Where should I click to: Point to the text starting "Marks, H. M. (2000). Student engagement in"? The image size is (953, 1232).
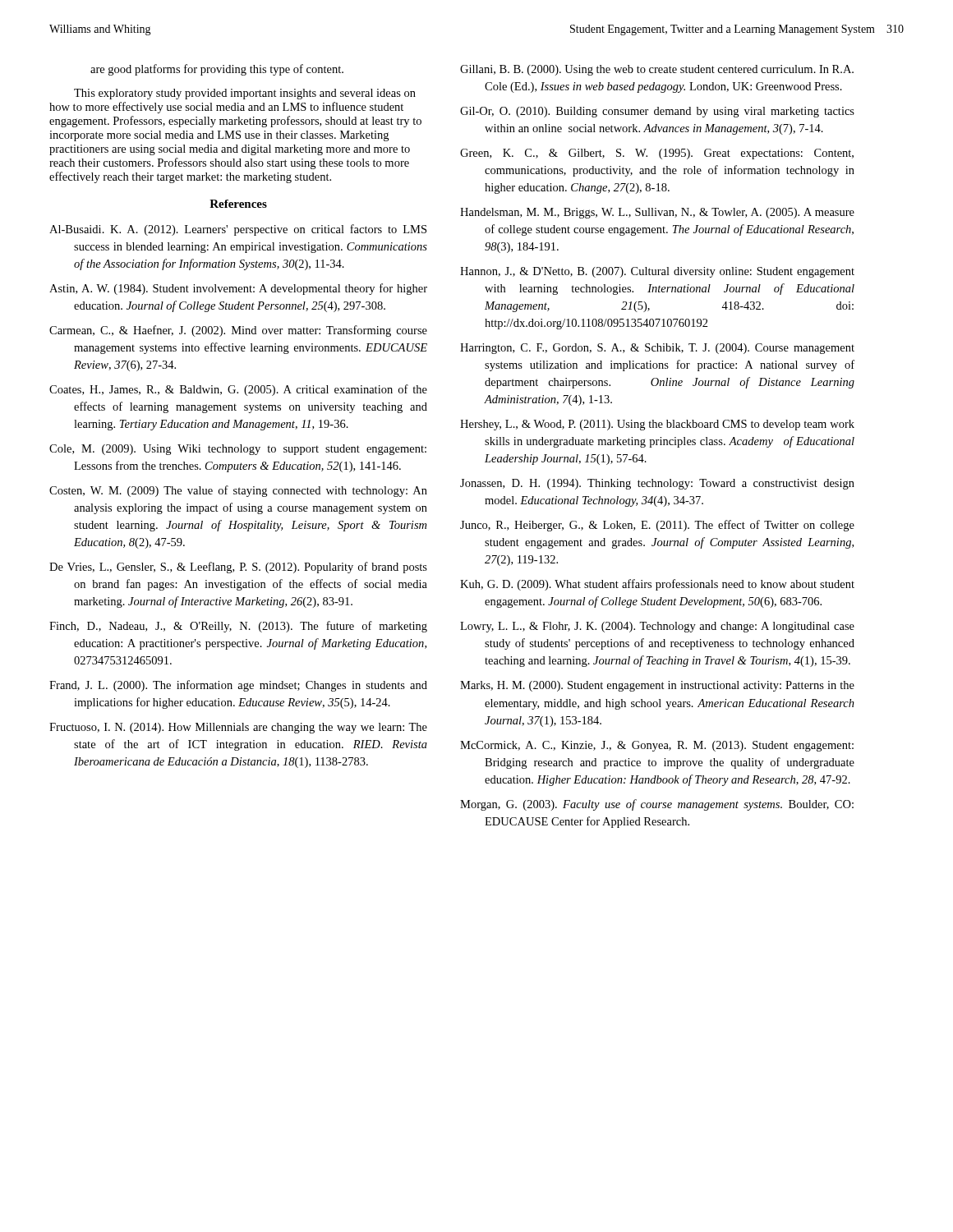657,703
